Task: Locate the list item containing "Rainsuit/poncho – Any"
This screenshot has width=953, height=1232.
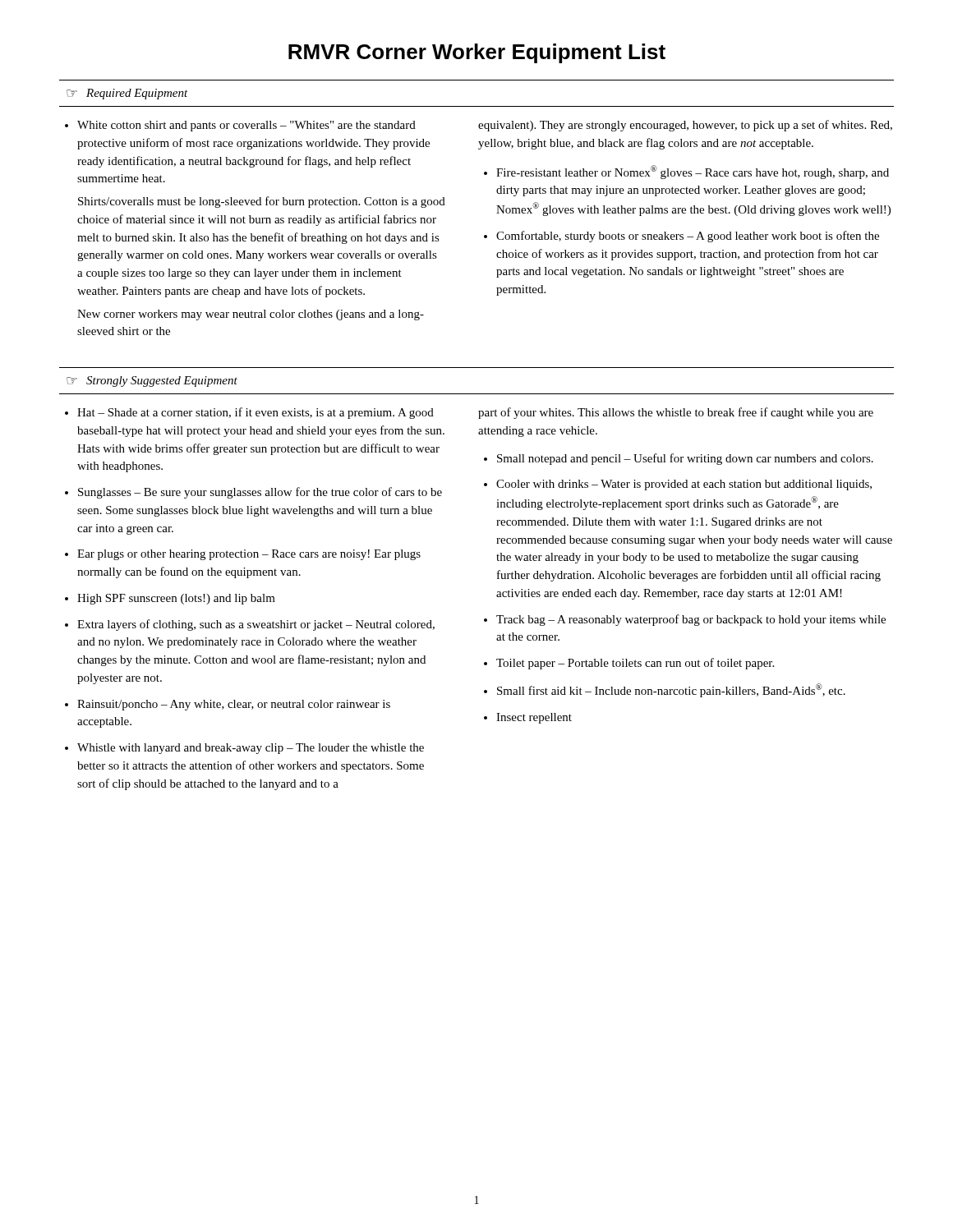Action: (234, 712)
